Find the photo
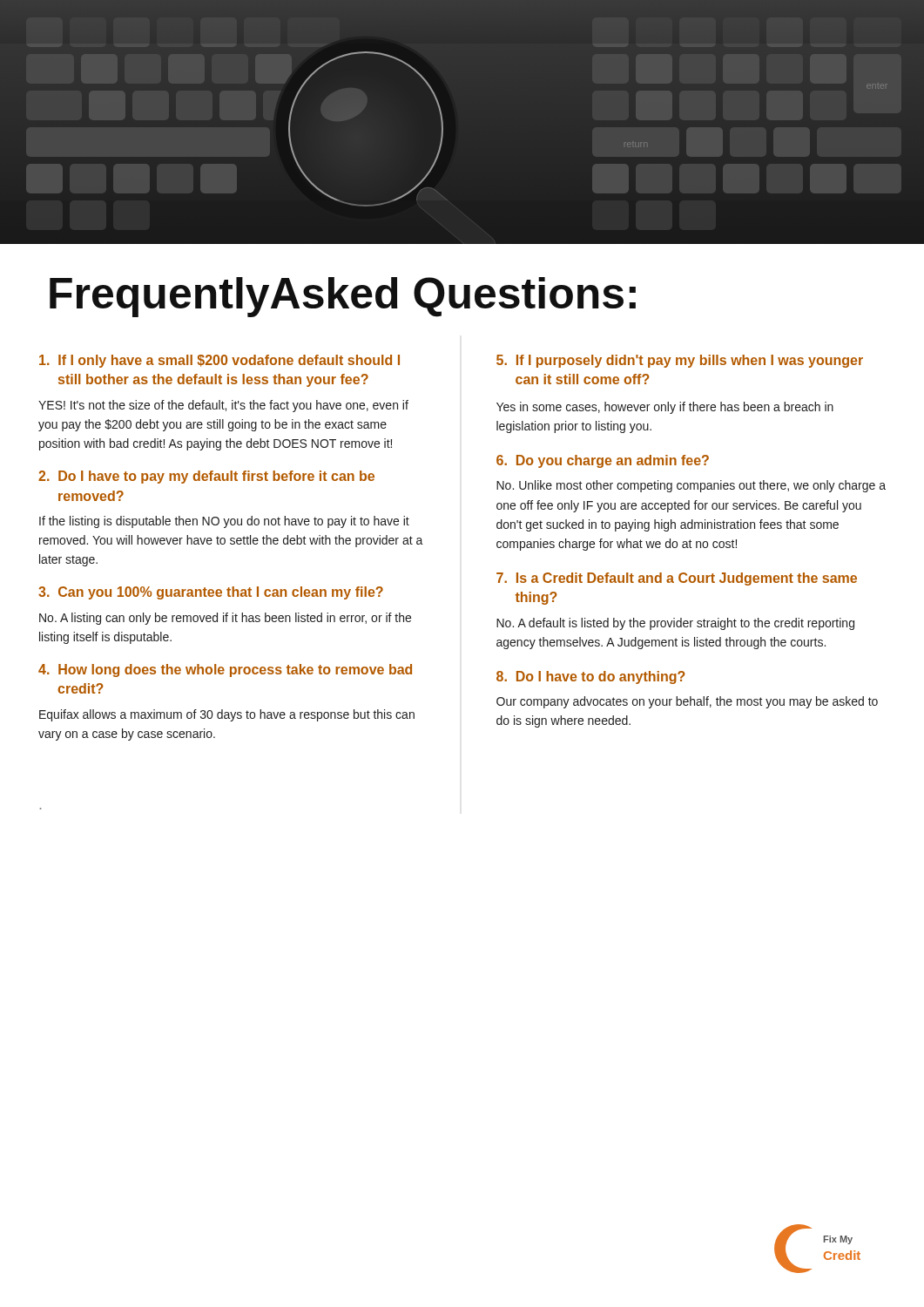 pyautogui.click(x=462, y=122)
